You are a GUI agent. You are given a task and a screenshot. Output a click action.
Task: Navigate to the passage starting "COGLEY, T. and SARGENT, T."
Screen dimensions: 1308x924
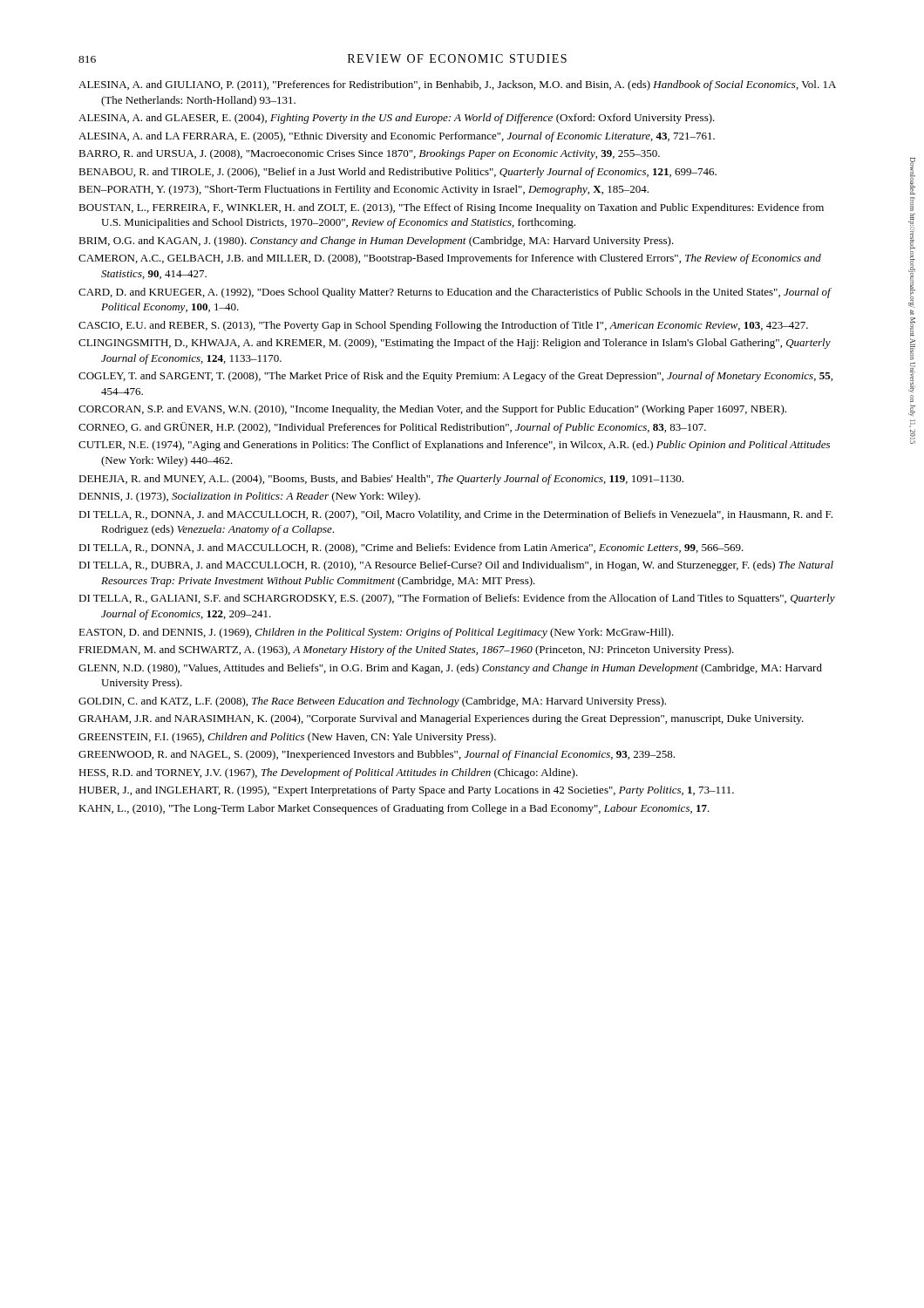pyautogui.click(x=456, y=383)
